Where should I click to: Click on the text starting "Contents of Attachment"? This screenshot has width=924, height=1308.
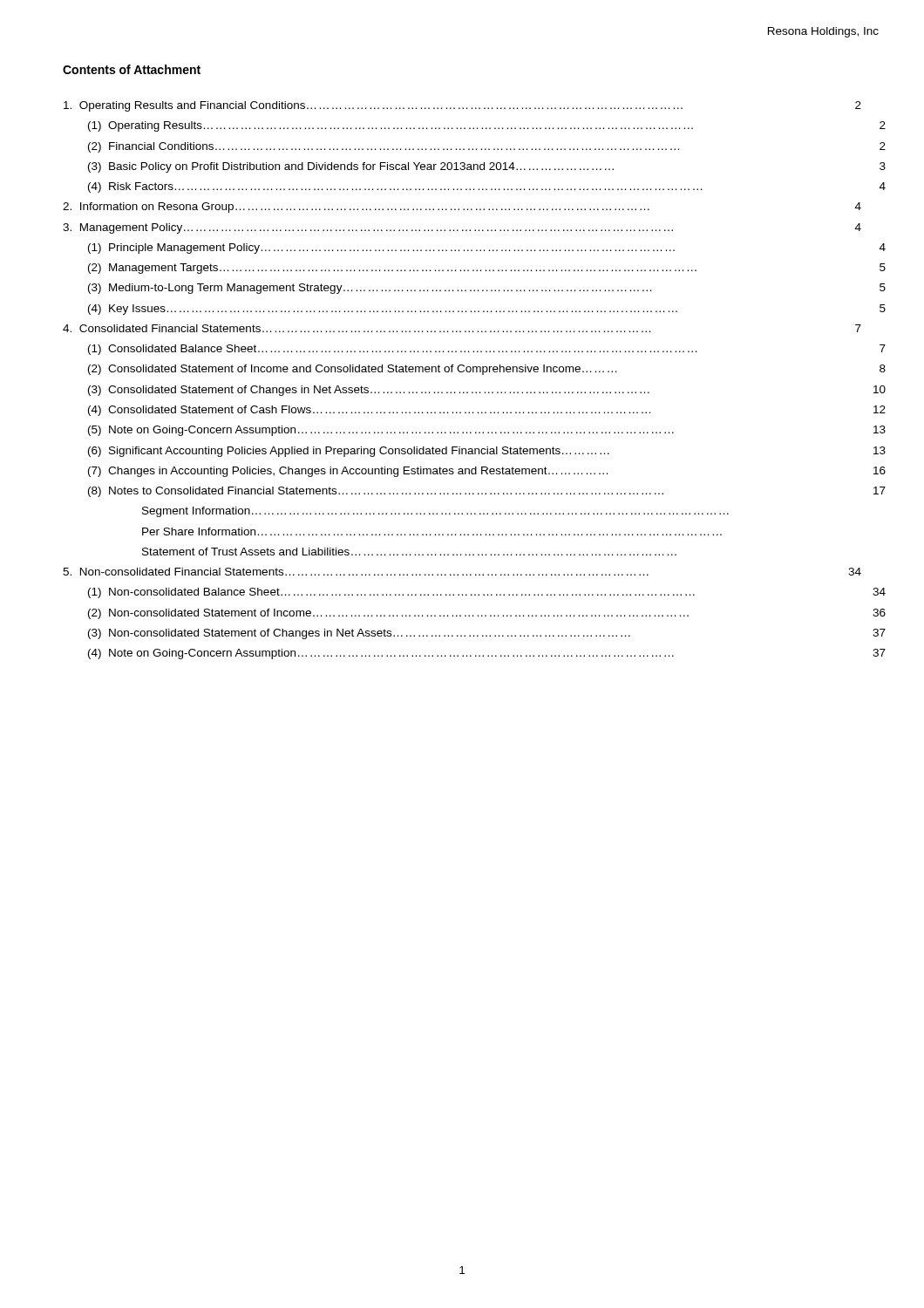coord(132,70)
